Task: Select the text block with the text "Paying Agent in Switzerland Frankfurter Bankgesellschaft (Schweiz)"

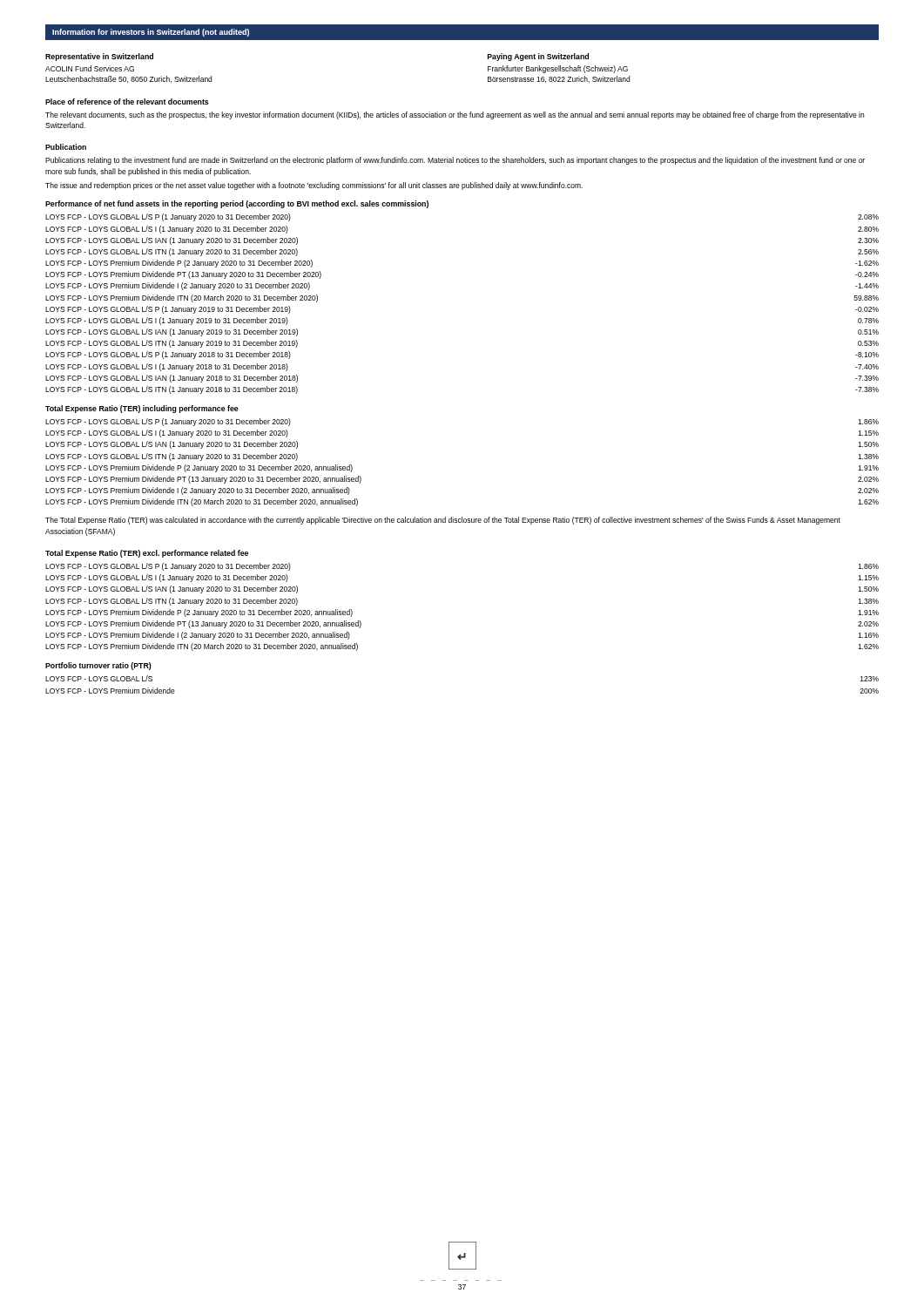Action: coord(538,57)
